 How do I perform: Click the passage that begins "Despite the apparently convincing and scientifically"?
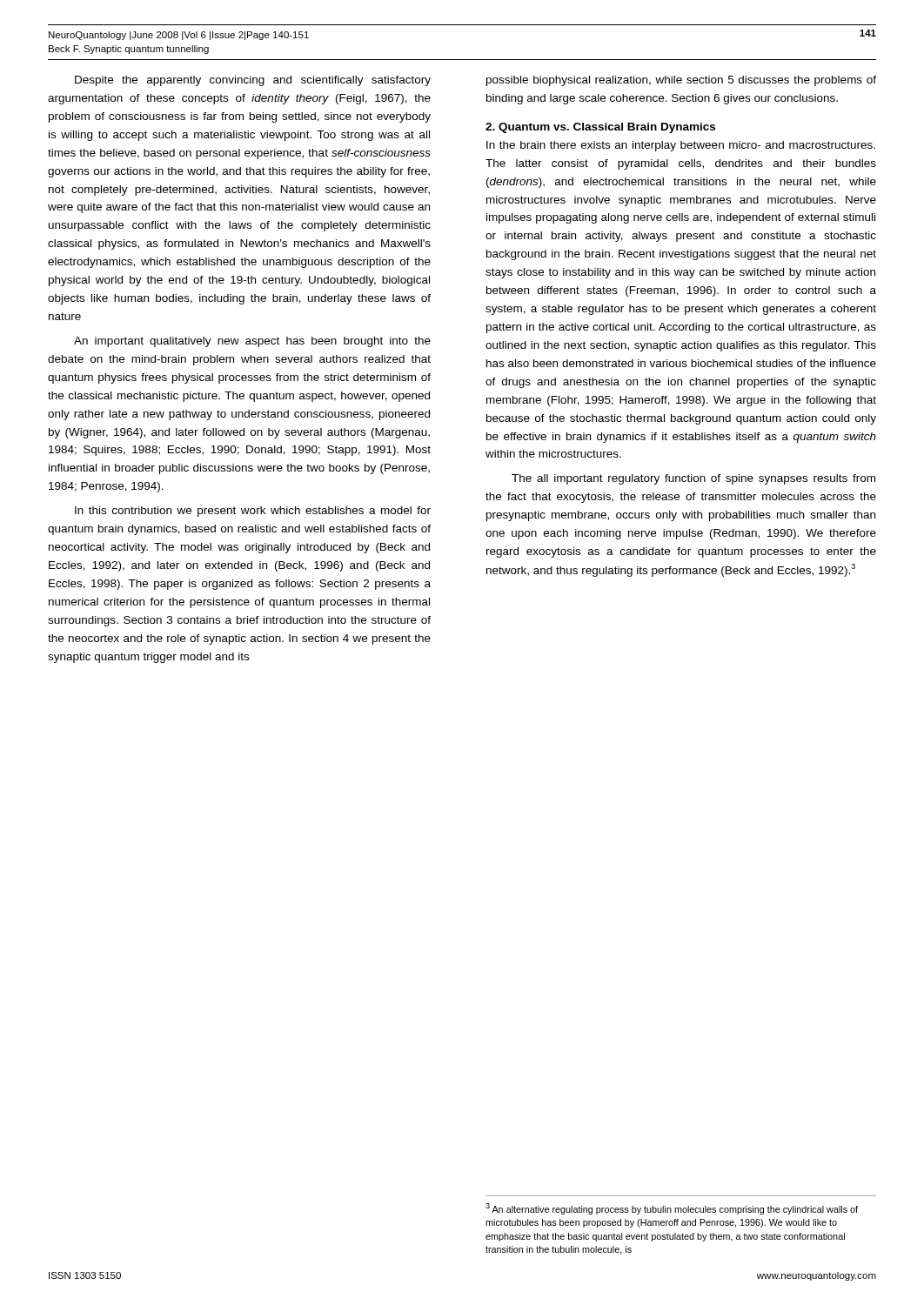point(239,199)
